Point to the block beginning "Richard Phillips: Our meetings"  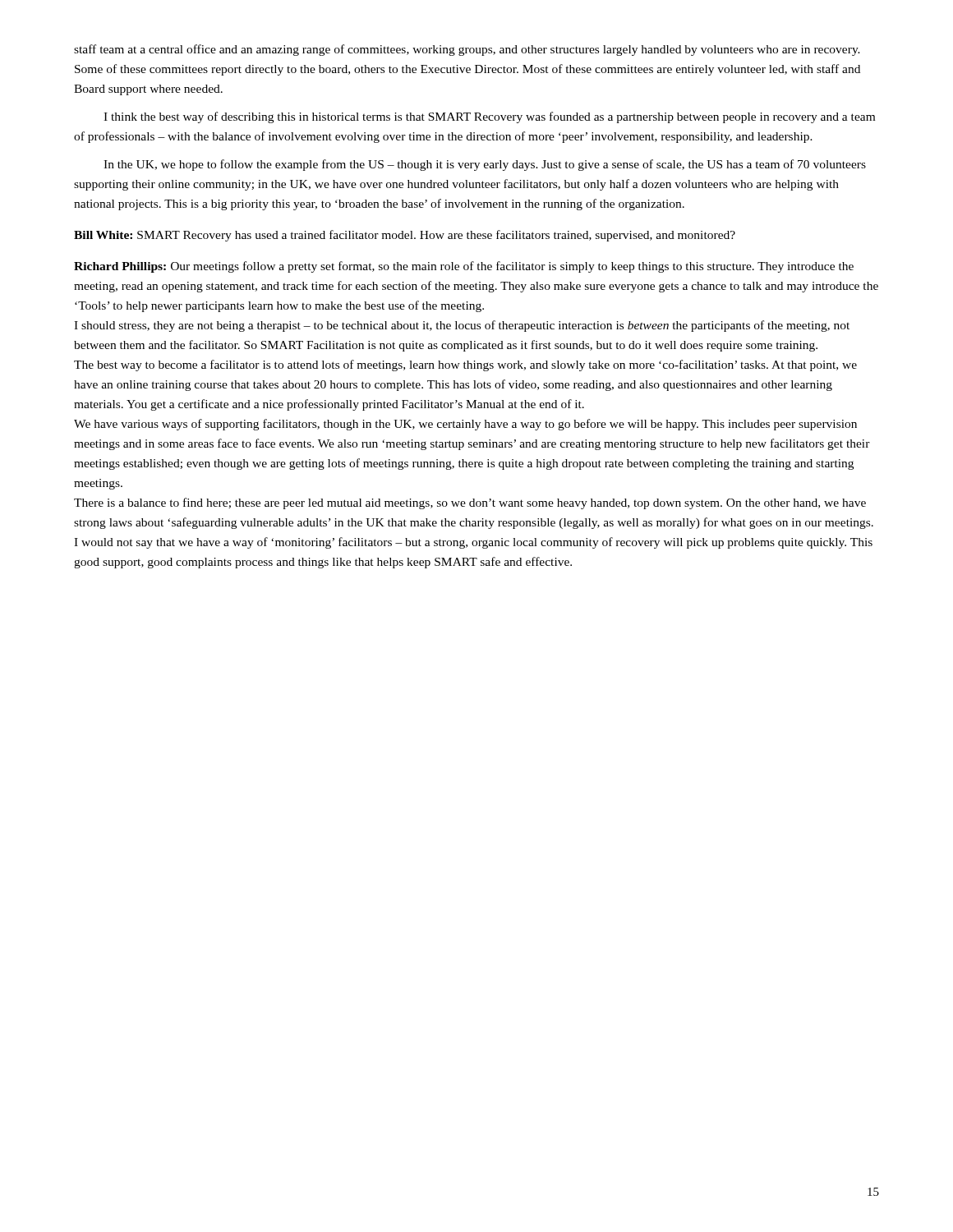pyautogui.click(x=476, y=414)
